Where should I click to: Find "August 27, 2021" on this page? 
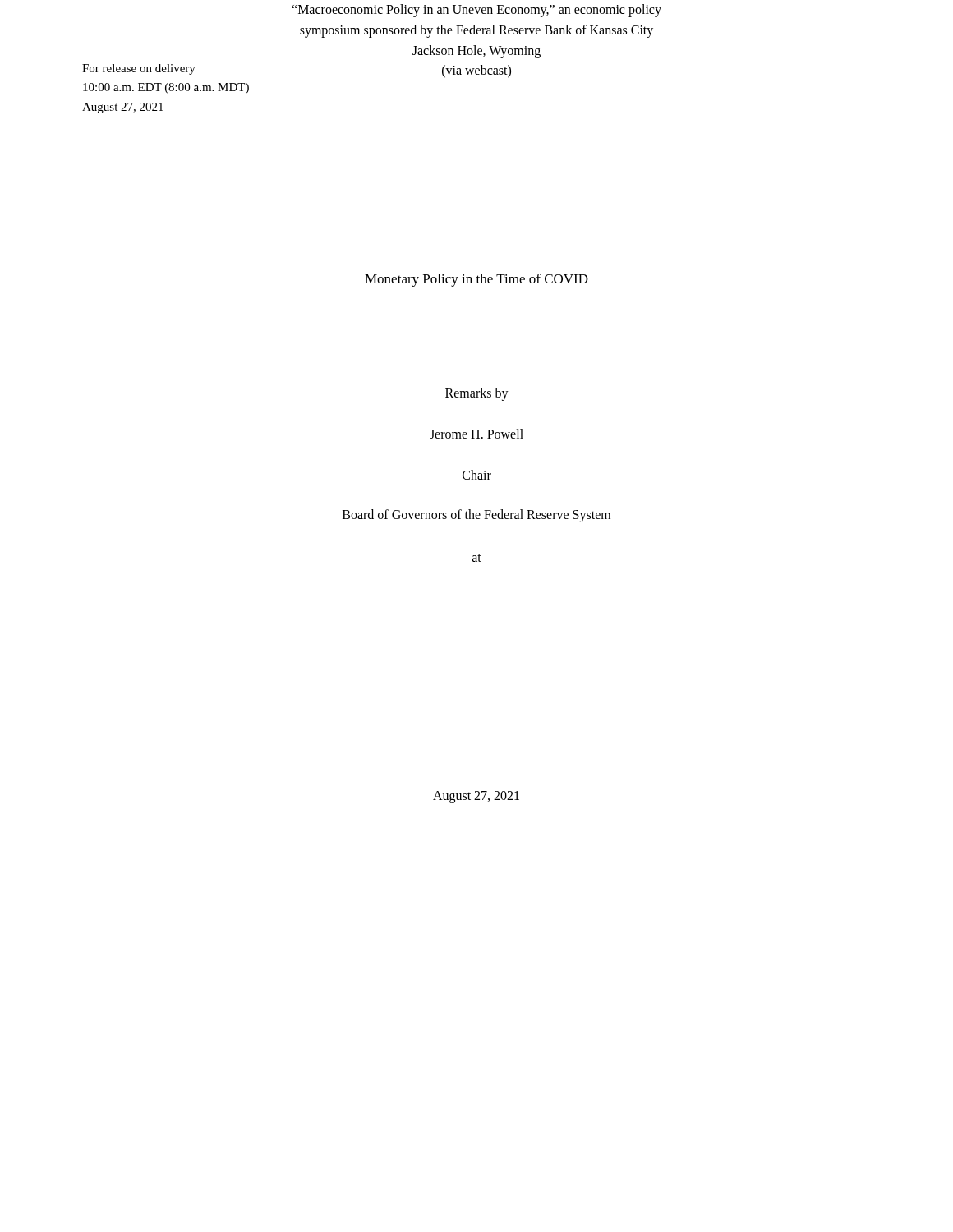(x=476, y=795)
